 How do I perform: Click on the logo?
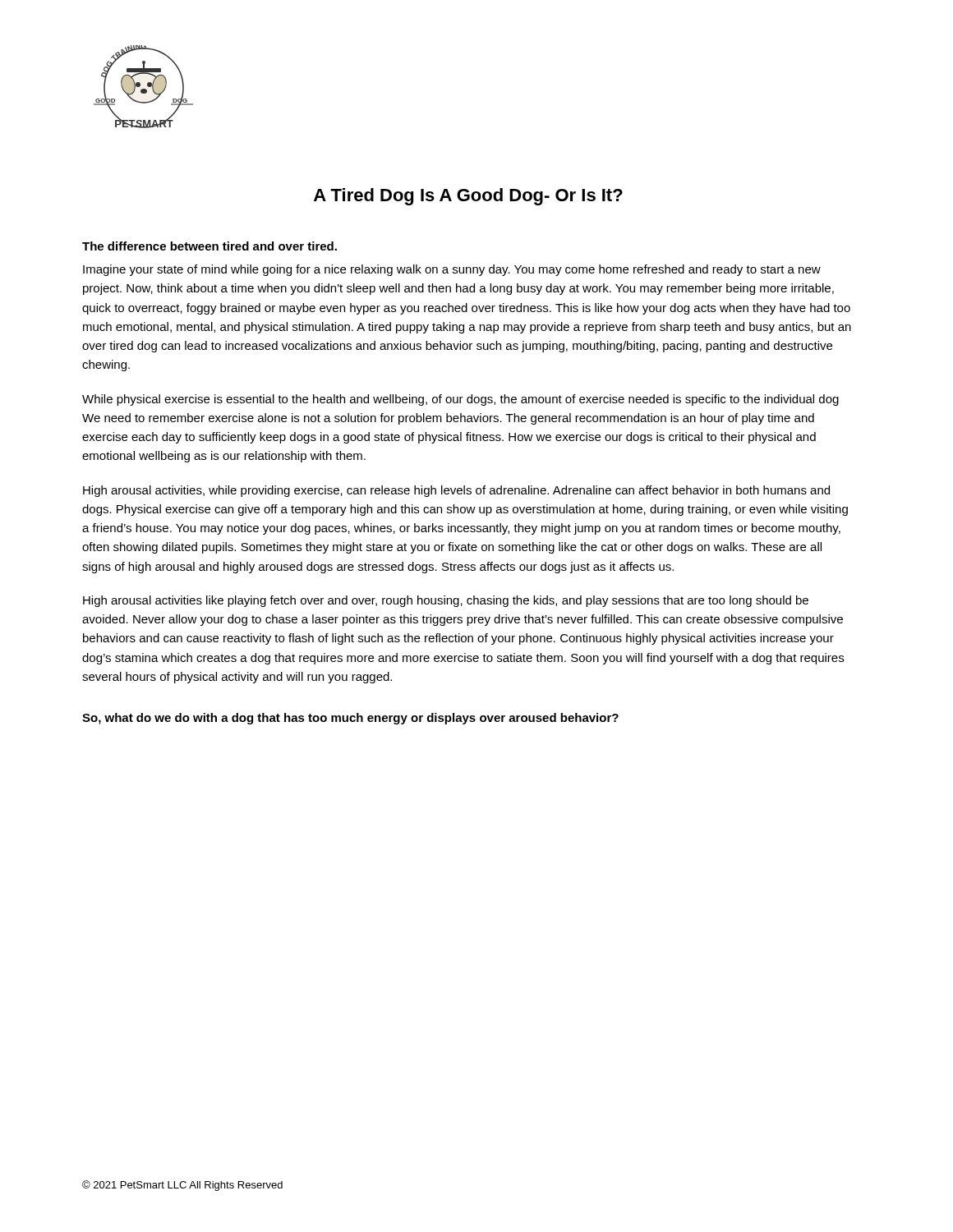click(148, 90)
